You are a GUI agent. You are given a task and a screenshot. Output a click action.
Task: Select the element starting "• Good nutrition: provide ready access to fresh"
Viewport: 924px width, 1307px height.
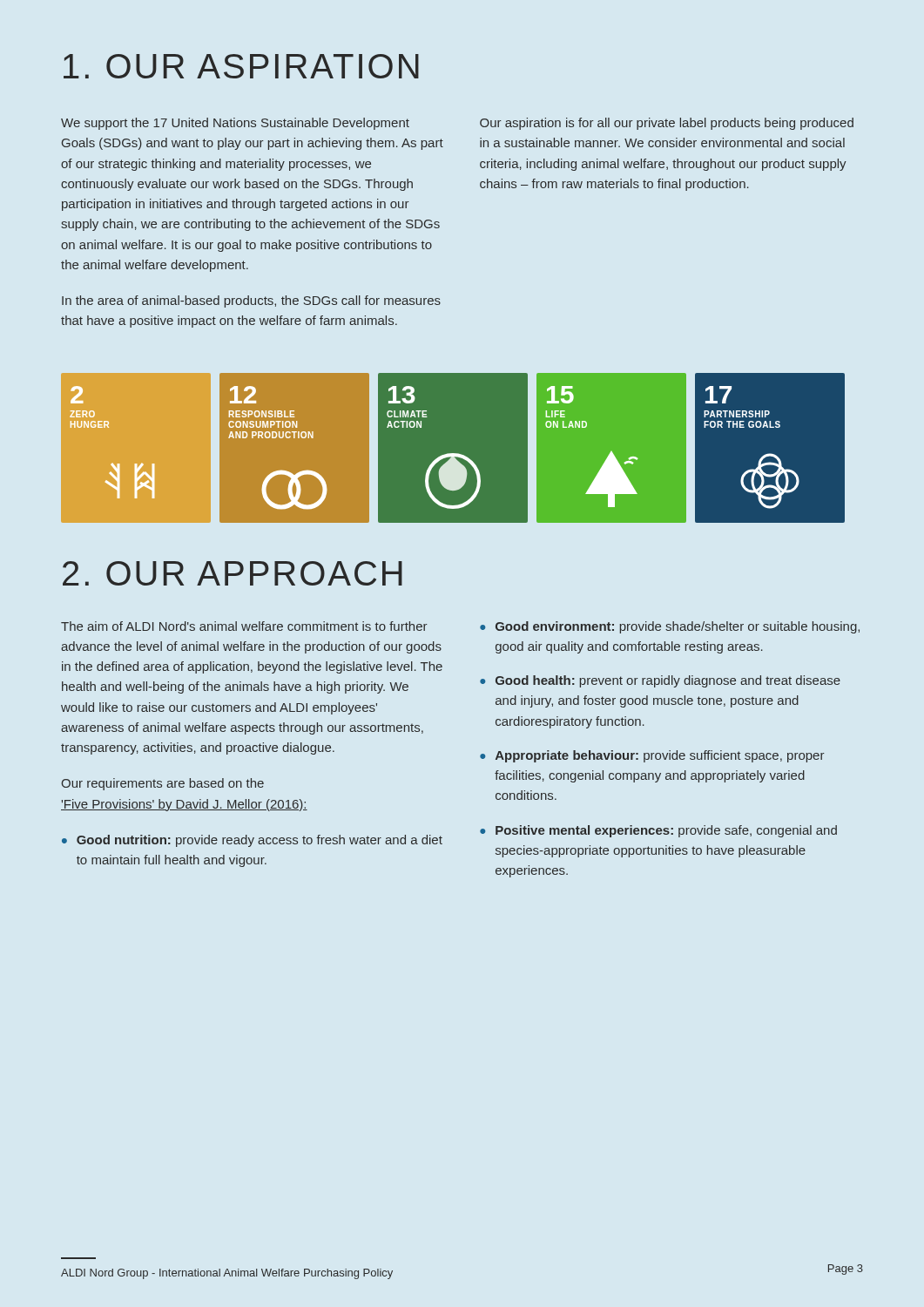pyautogui.click(x=253, y=850)
